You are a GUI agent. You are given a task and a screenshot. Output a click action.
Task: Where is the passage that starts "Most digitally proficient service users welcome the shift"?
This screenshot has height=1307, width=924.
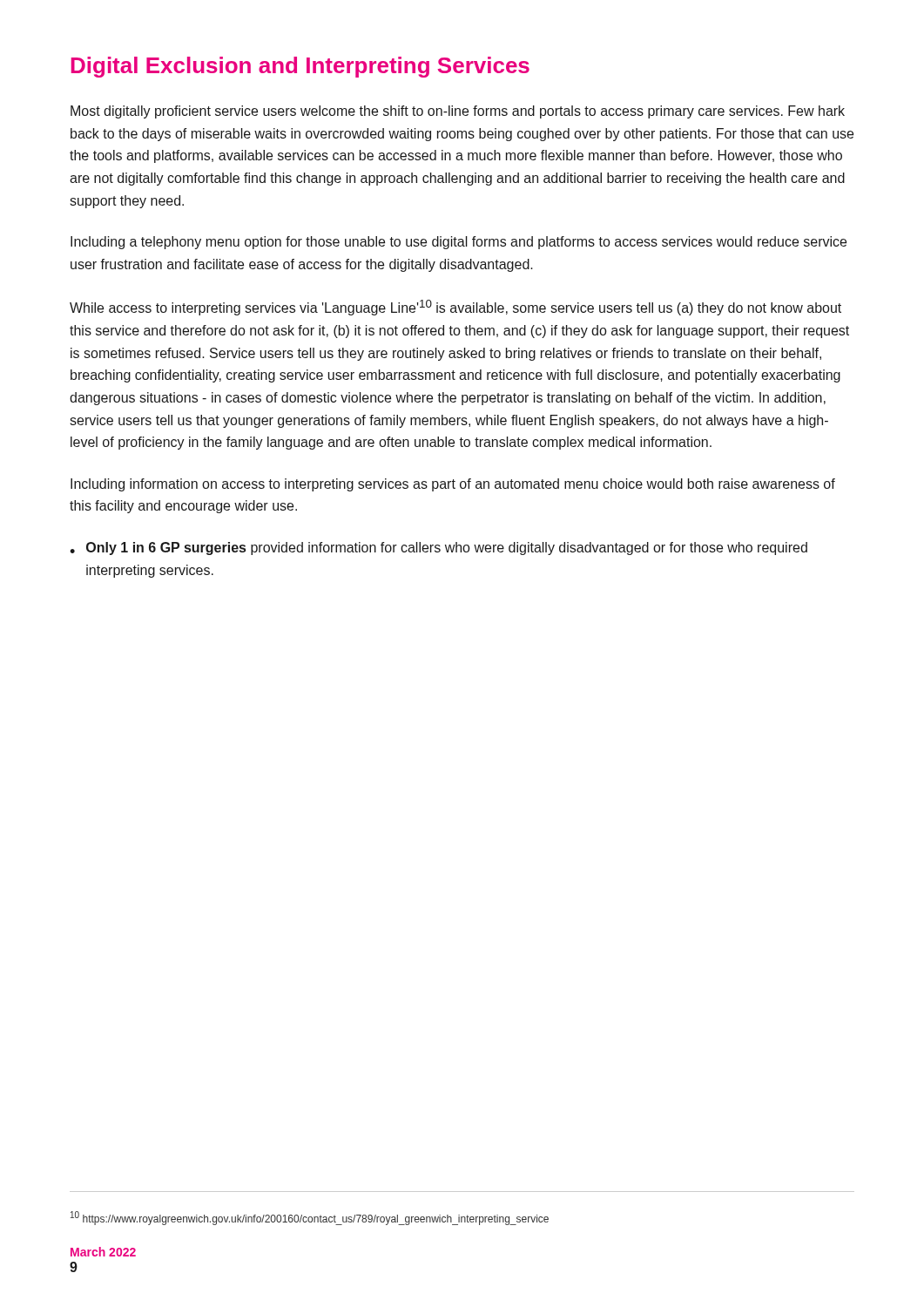click(462, 156)
